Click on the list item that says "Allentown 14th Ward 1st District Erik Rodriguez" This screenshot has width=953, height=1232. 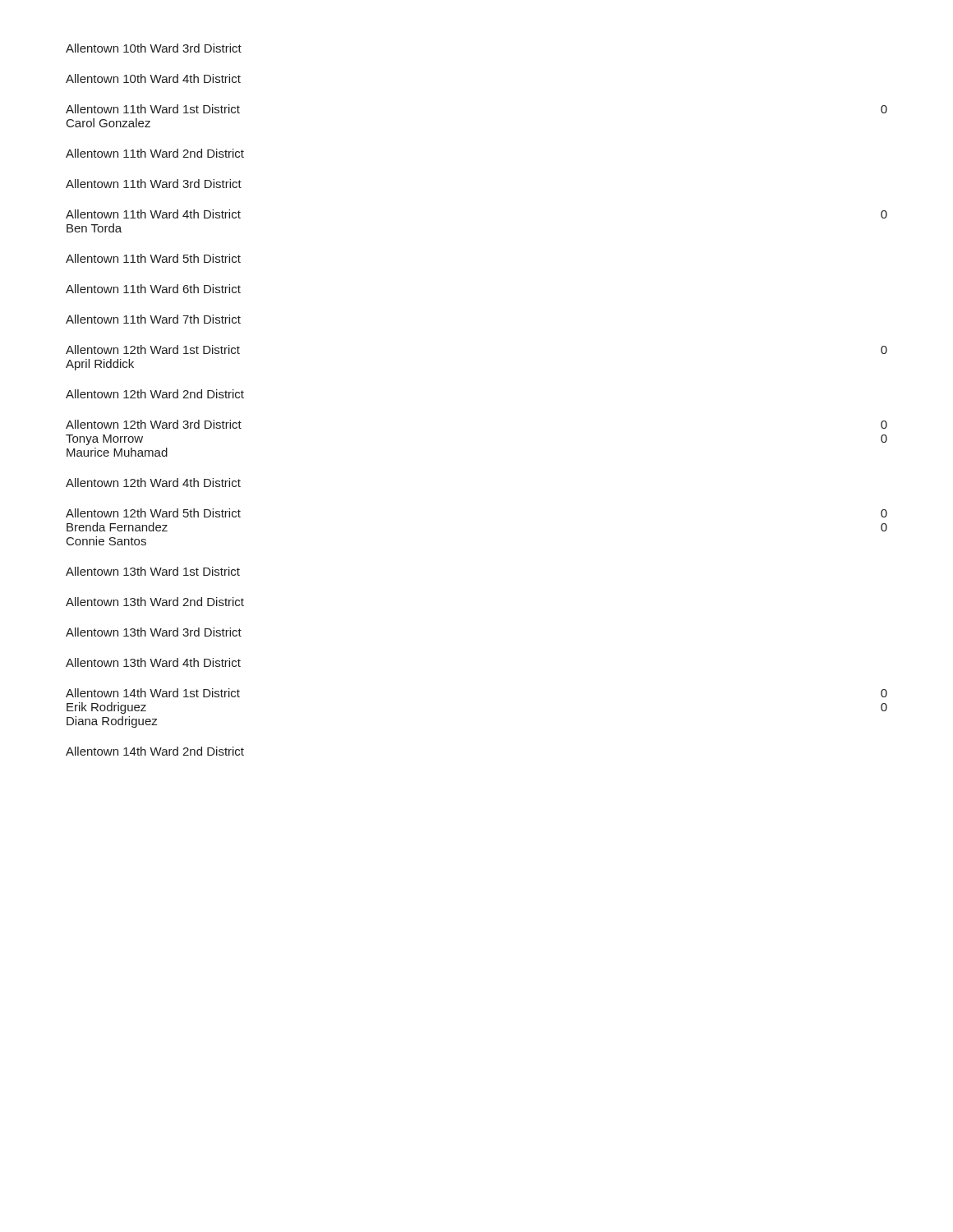click(x=143, y=692)
